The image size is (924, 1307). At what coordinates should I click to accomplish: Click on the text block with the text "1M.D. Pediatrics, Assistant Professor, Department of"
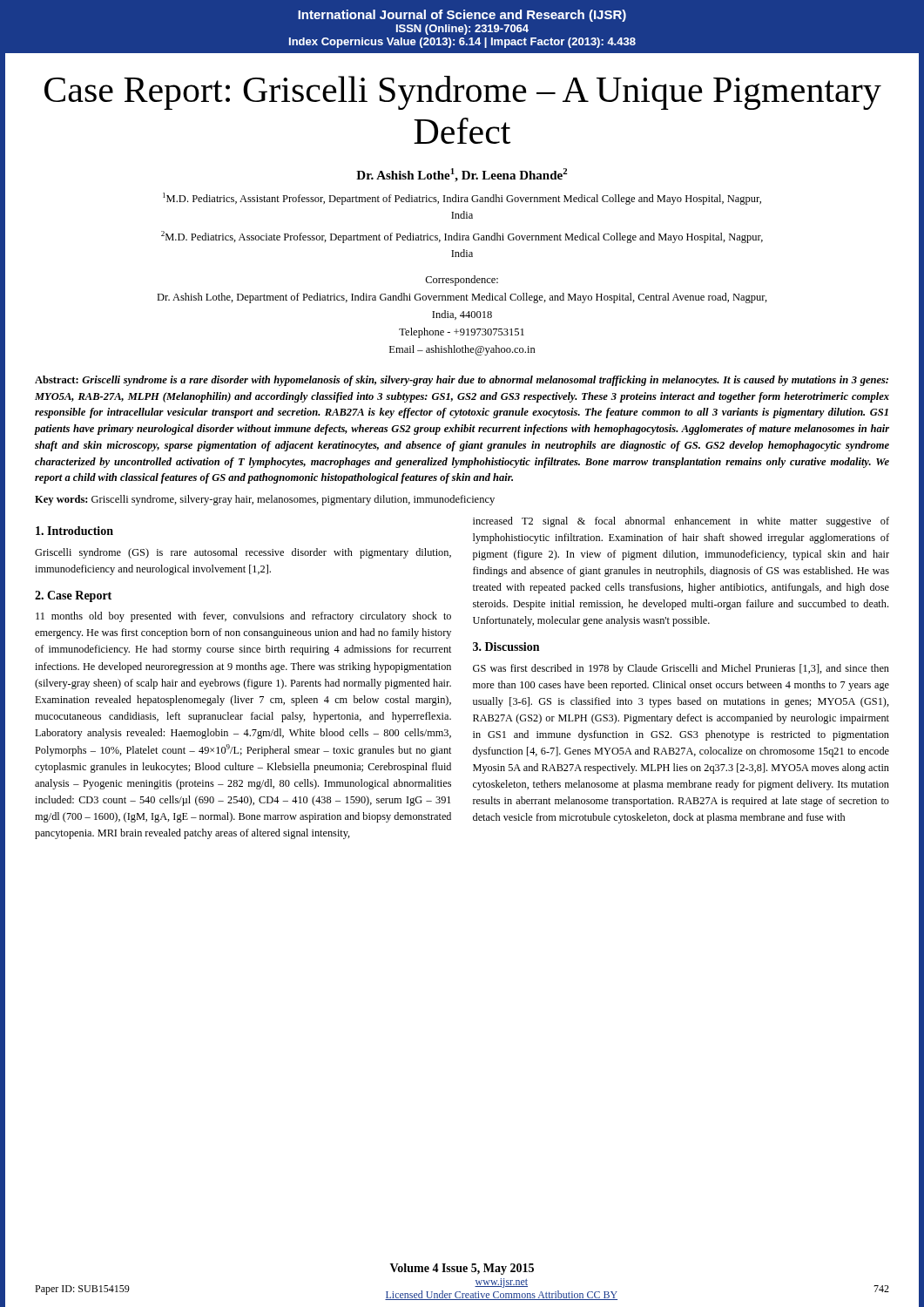[462, 206]
